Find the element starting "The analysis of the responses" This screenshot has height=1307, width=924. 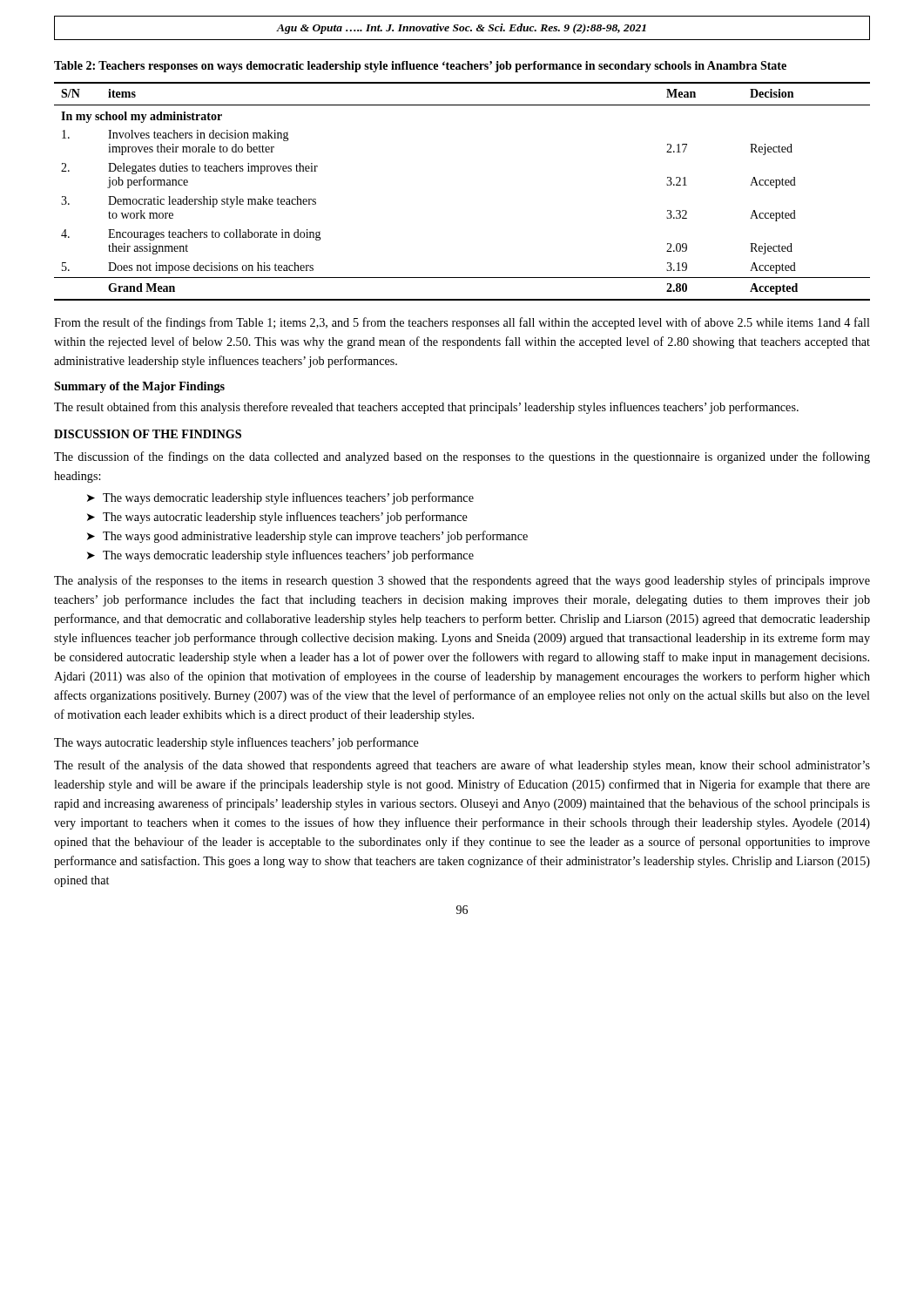tap(462, 647)
